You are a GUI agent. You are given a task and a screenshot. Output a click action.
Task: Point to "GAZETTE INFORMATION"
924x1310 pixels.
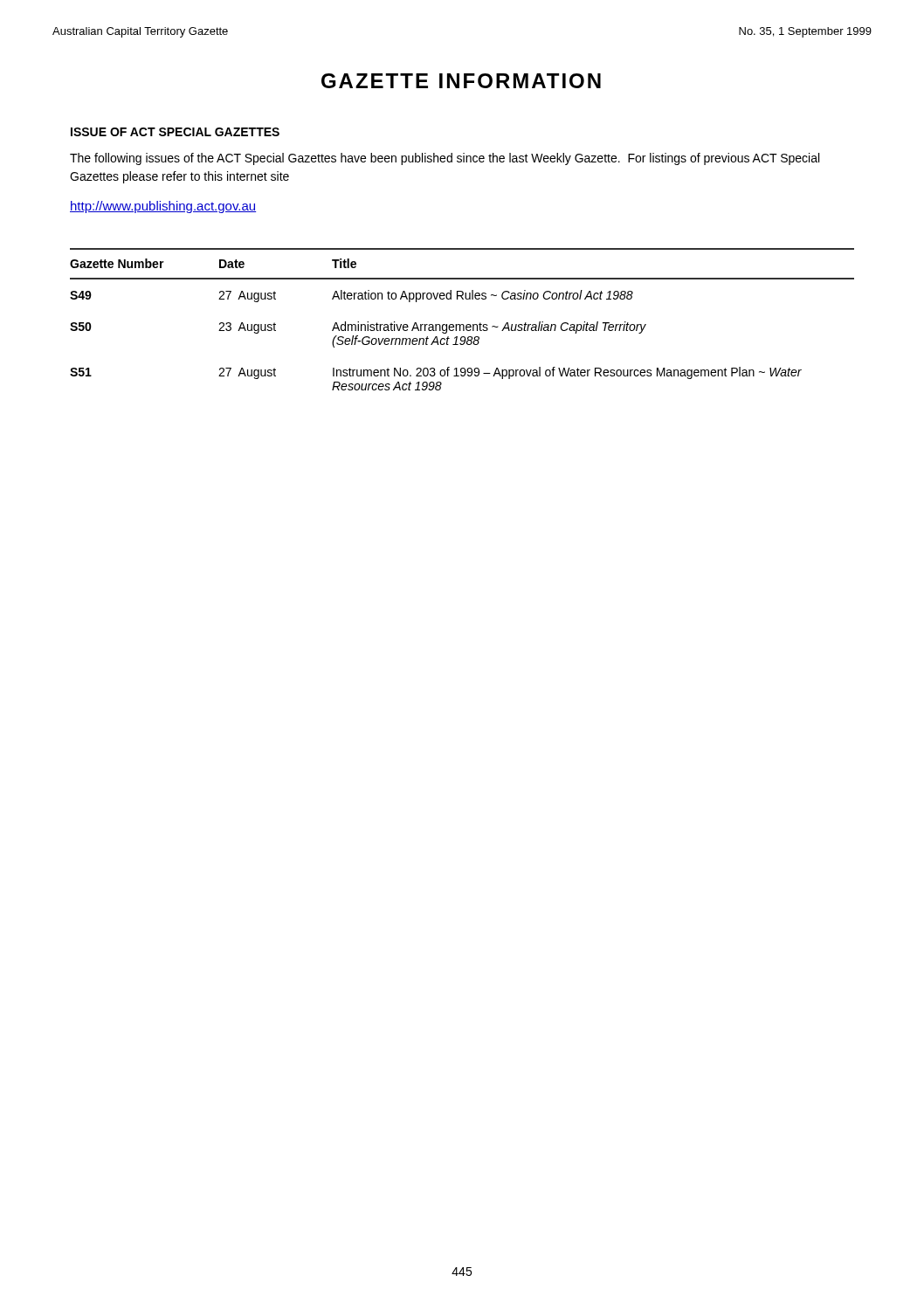(x=462, y=81)
